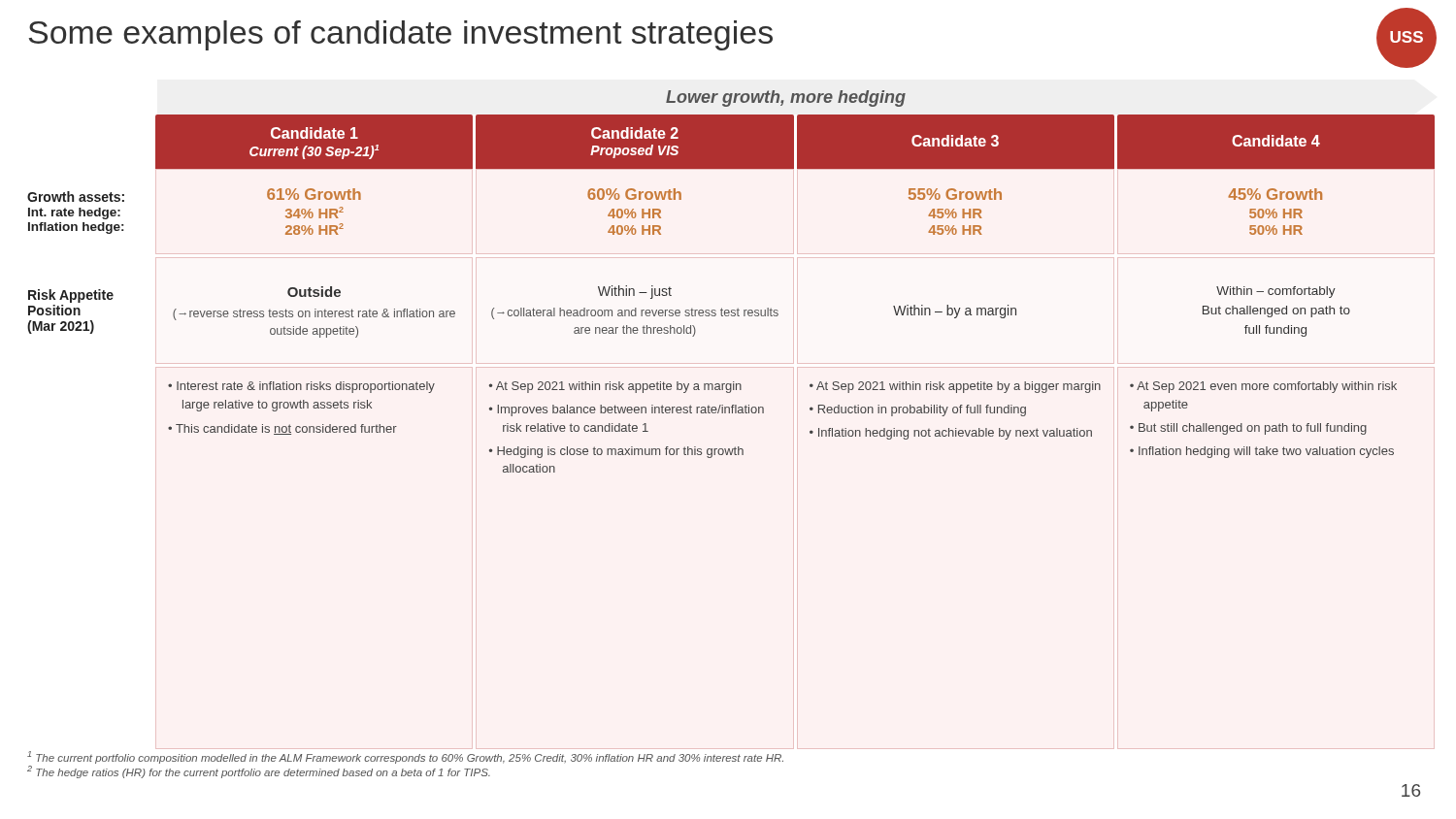Viewport: 1456px width, 819px height.
Task: Locate the section header containing "Candidate 2 Proposed VIS"
Action: pos(635,142)
